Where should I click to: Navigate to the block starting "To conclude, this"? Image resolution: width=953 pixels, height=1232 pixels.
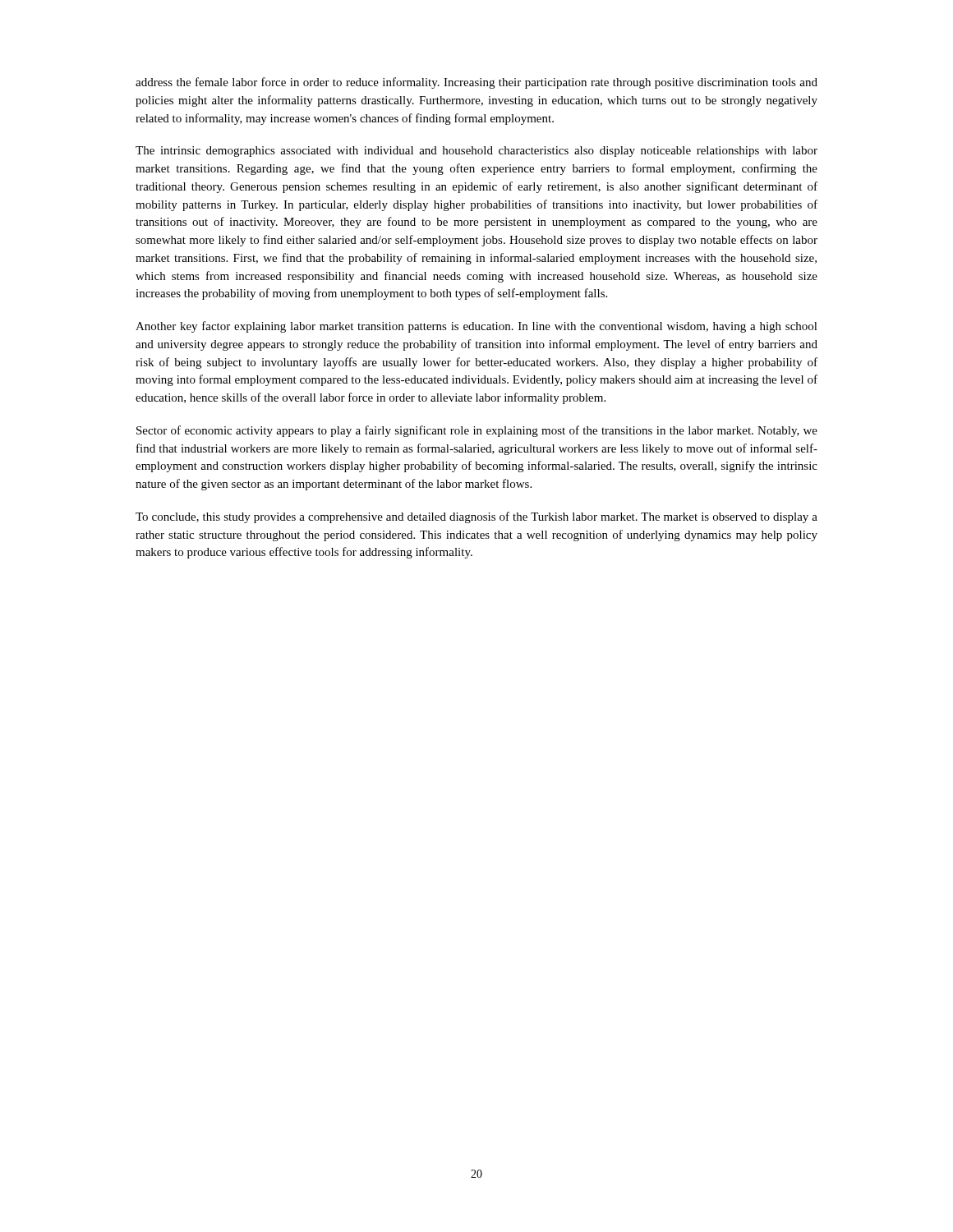(x=476, y=534)
